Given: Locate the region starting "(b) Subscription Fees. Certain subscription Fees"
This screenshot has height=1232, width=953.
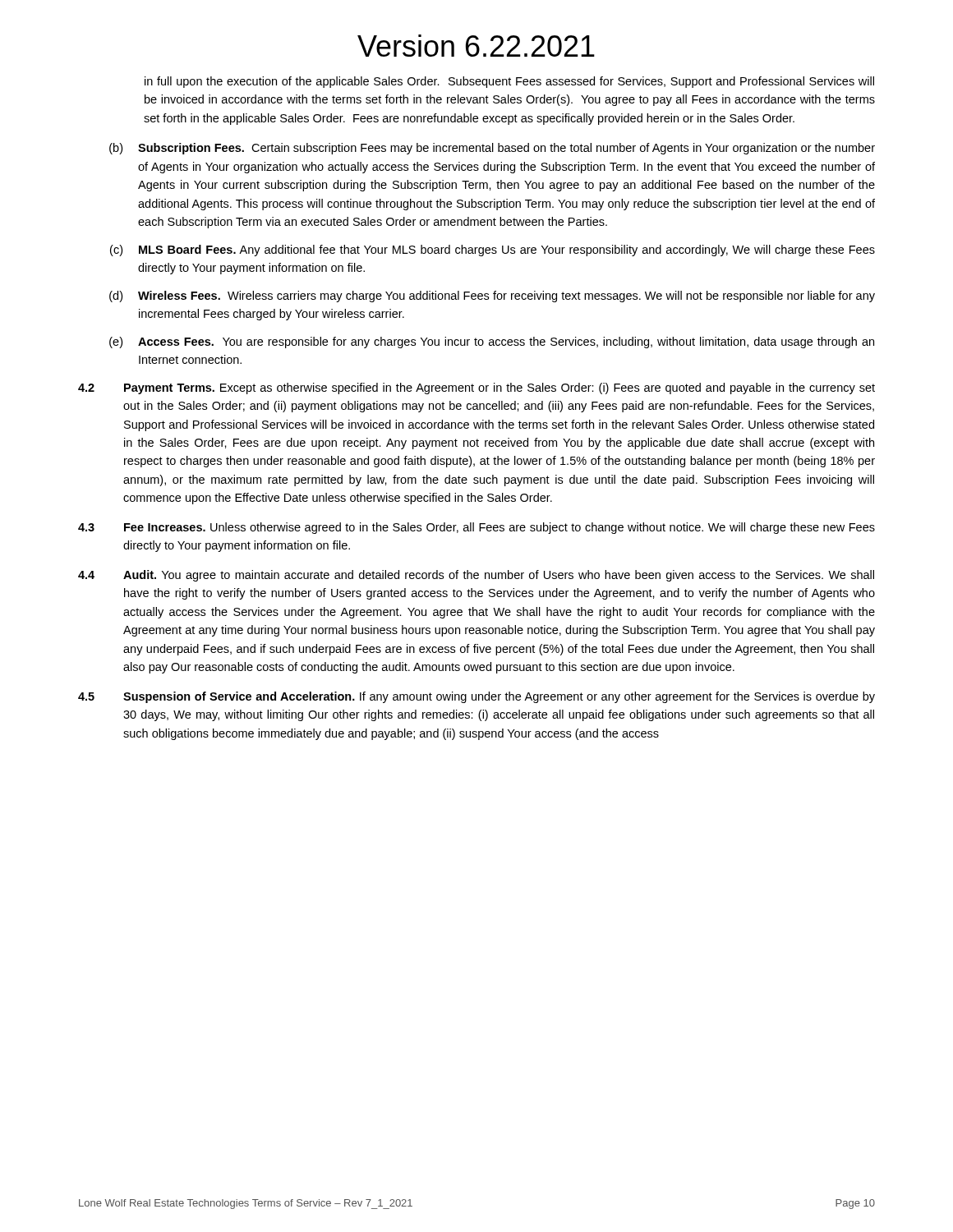Looking at the screenshot, I should 476,185.
